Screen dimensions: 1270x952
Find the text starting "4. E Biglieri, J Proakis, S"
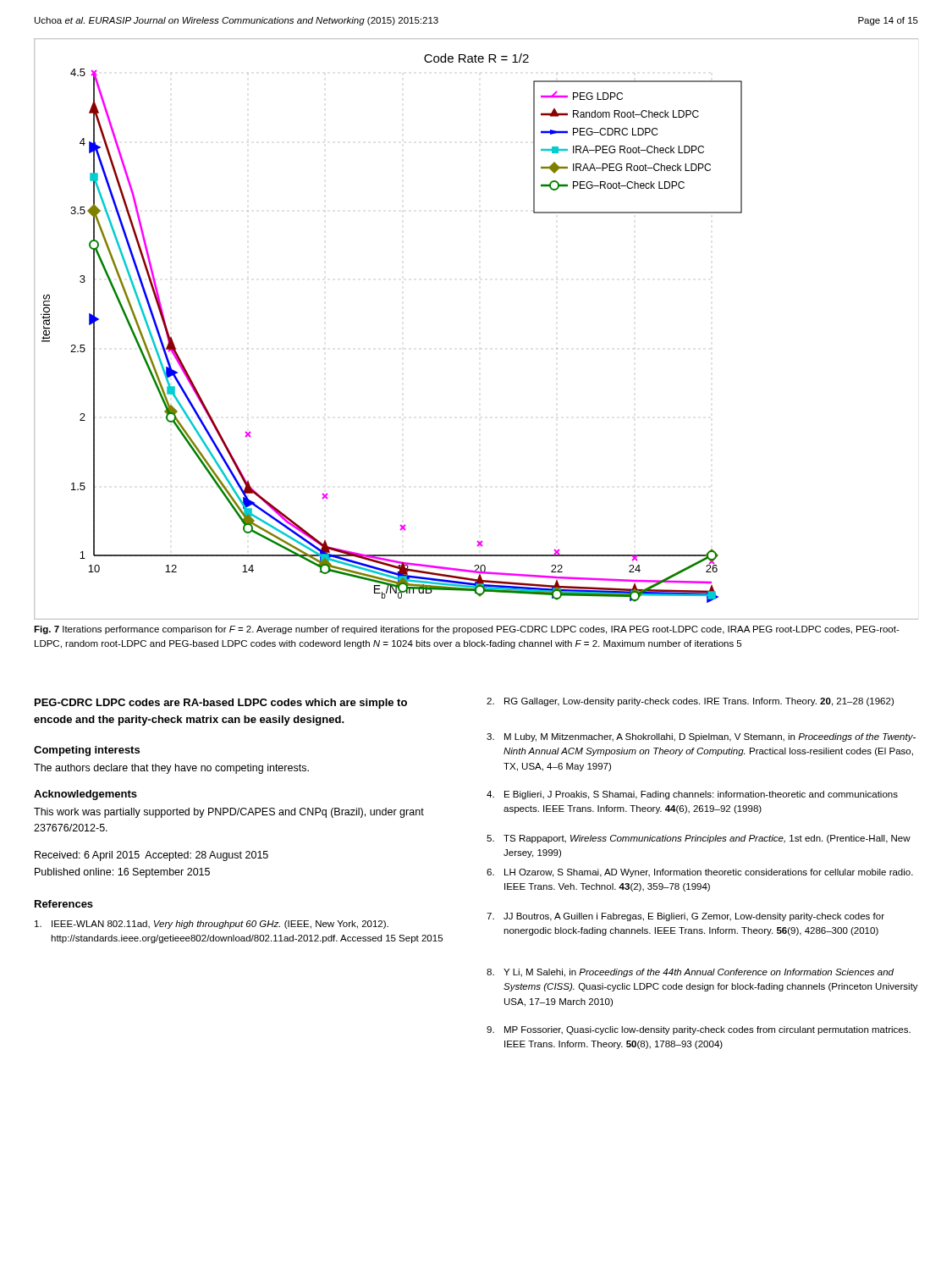pyautogui.click(x=702, y=802)
